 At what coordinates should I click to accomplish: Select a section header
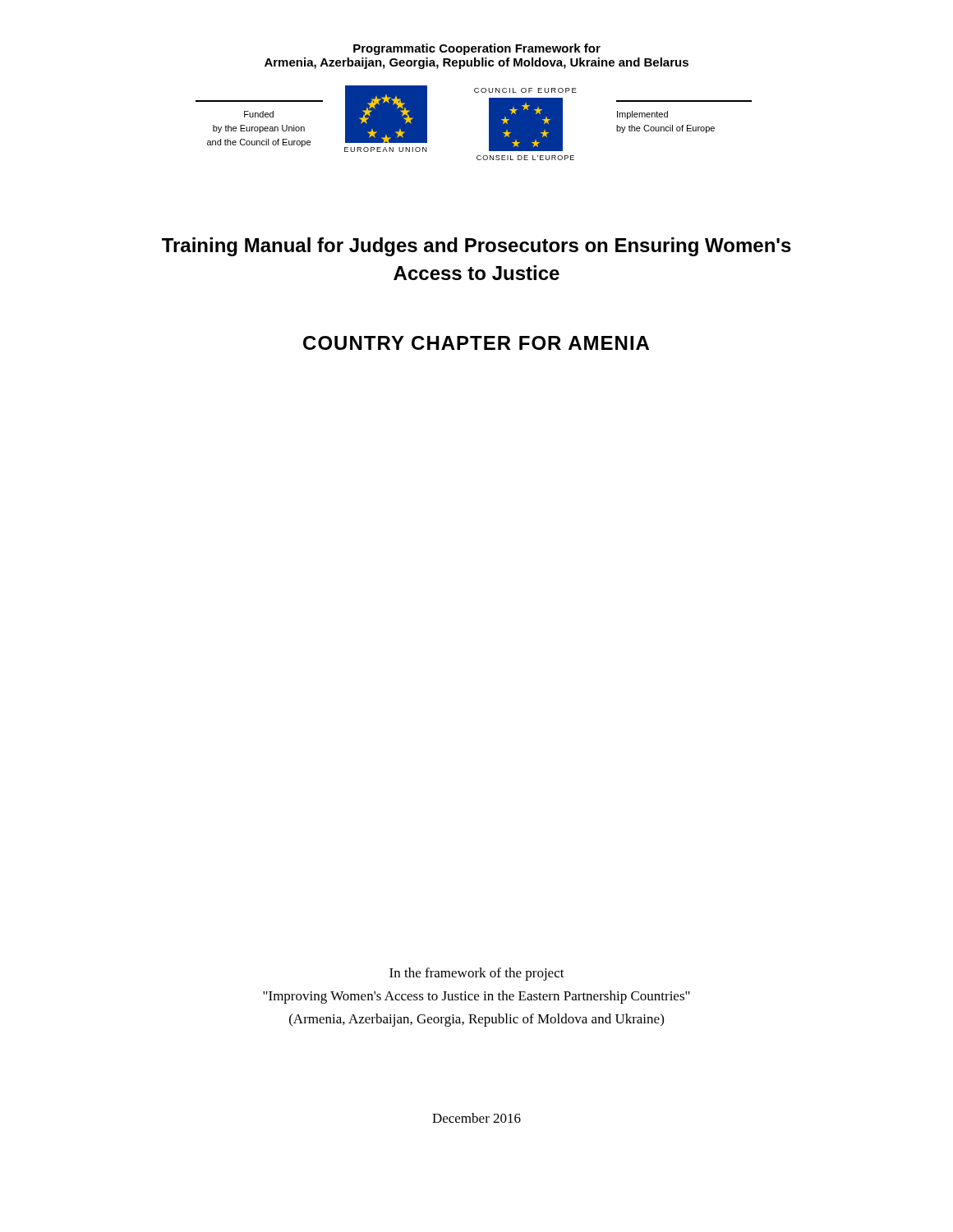click(x=476, y=343)
